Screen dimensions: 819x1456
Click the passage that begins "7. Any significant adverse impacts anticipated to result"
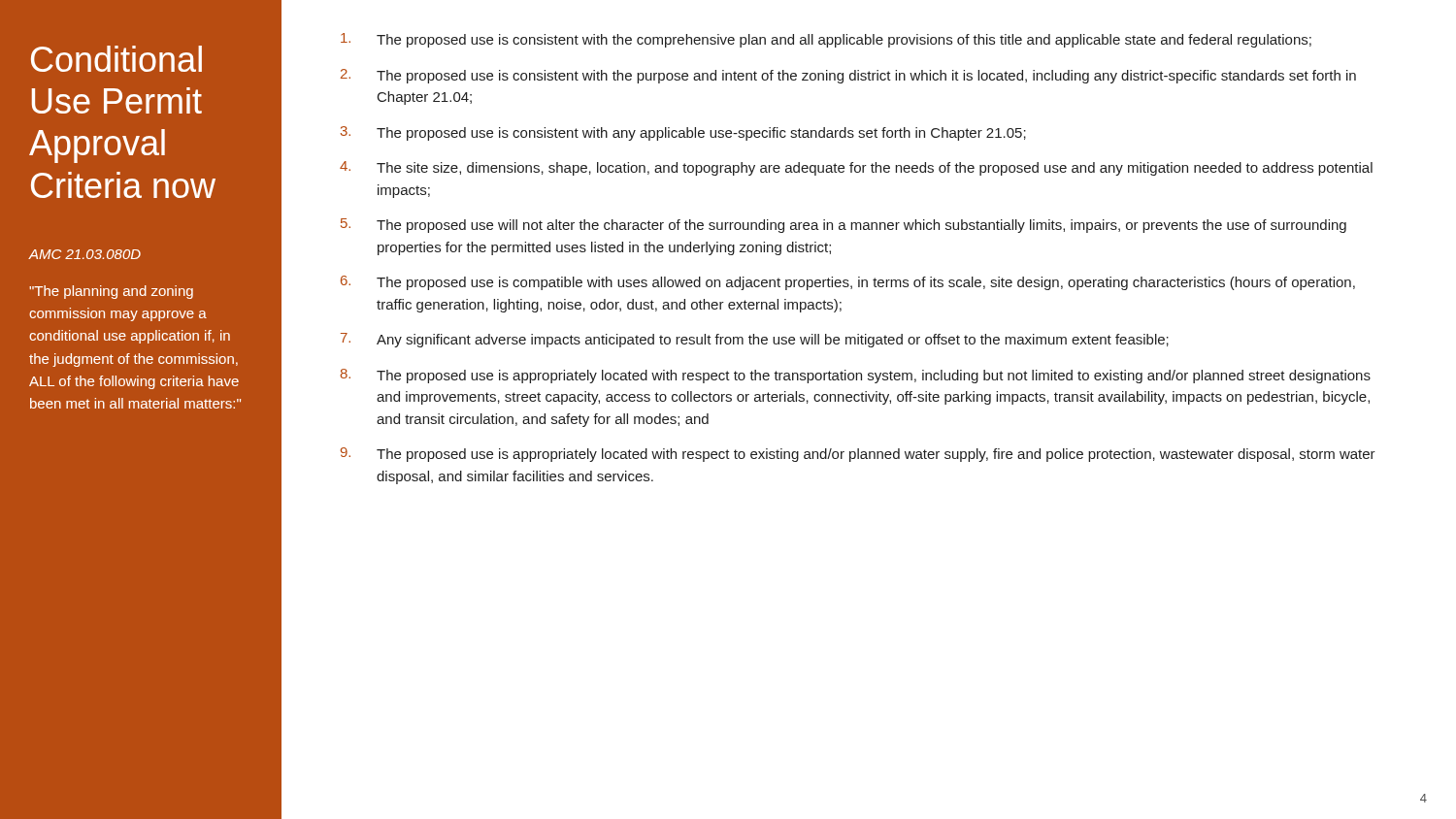(755, 340)
